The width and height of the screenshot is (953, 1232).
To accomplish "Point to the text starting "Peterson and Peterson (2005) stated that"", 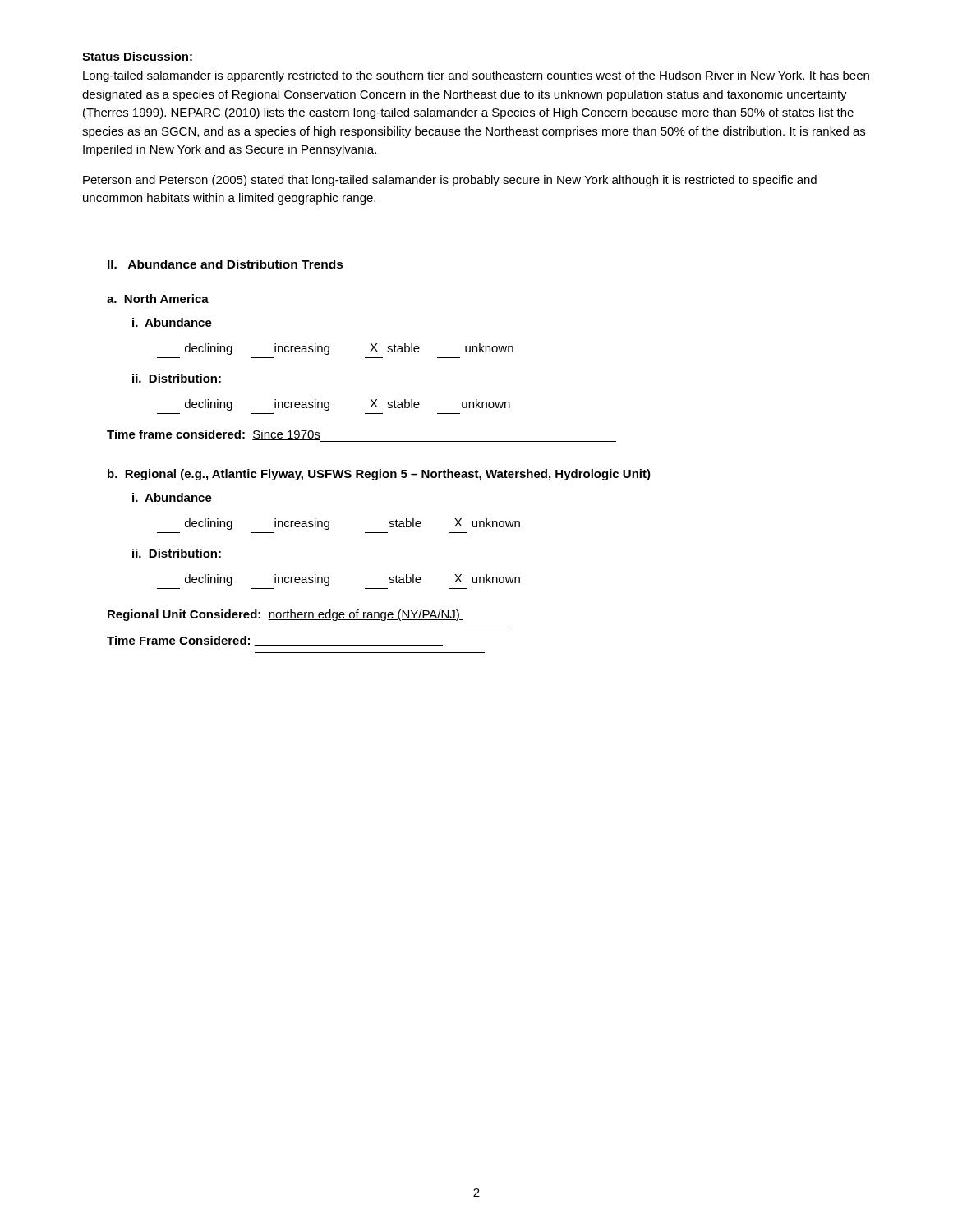I will click(x=450, y=188).
